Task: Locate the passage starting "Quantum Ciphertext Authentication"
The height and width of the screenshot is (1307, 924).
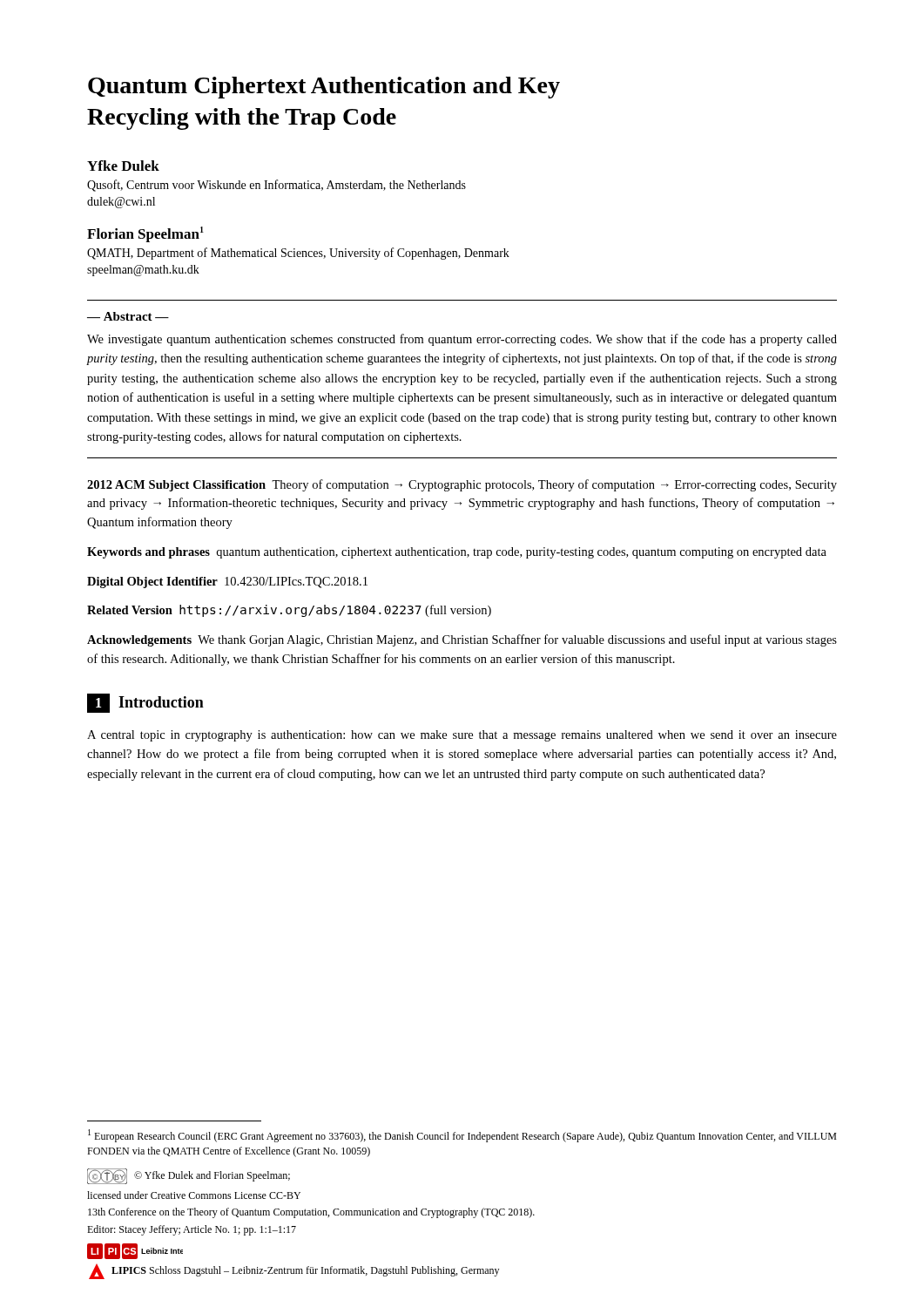Action: (x=462, y=101)
